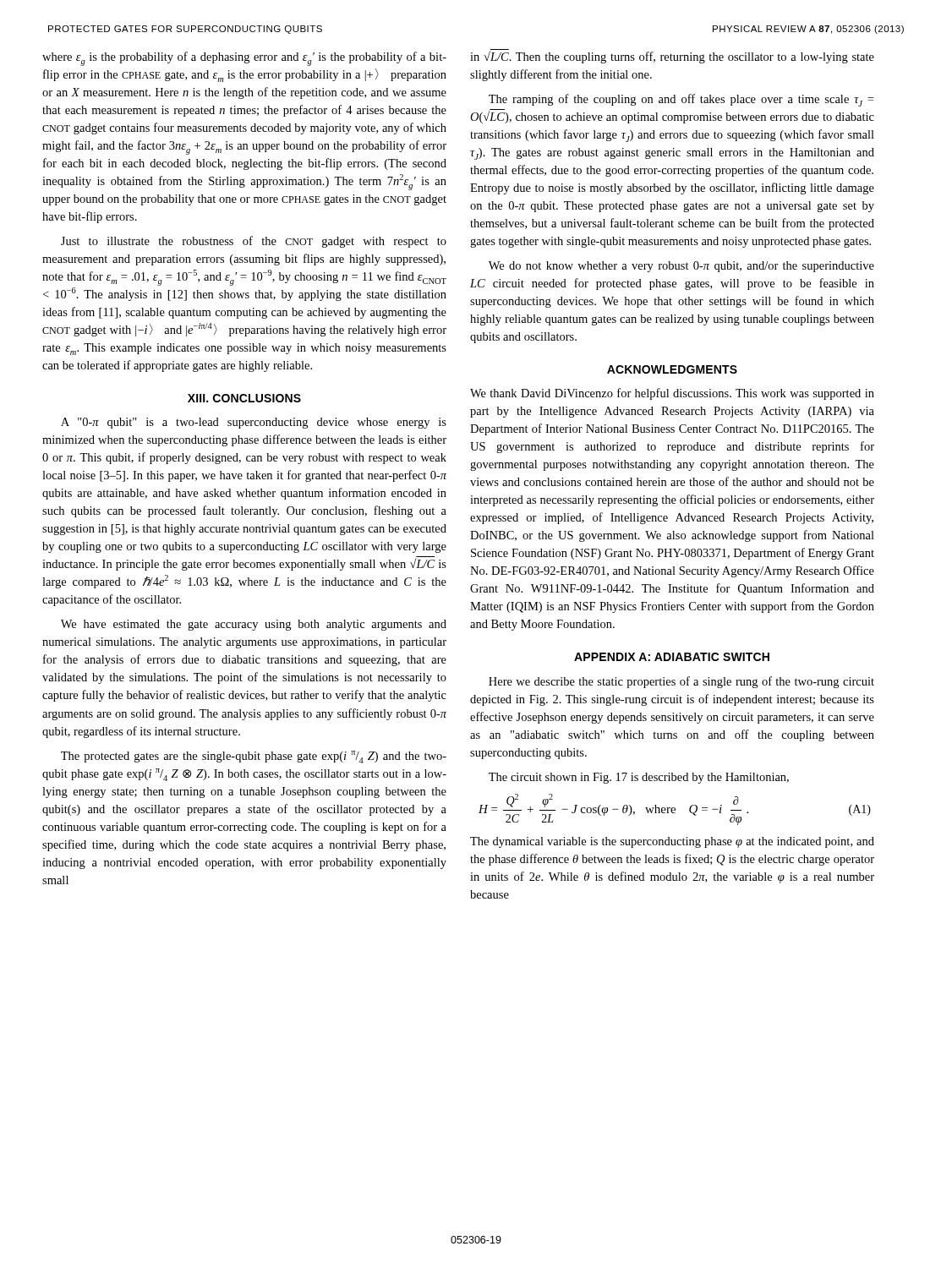Locate the block starting "H = Q2 2C"
Screen dimensions: 1268x952
(675, 810)
